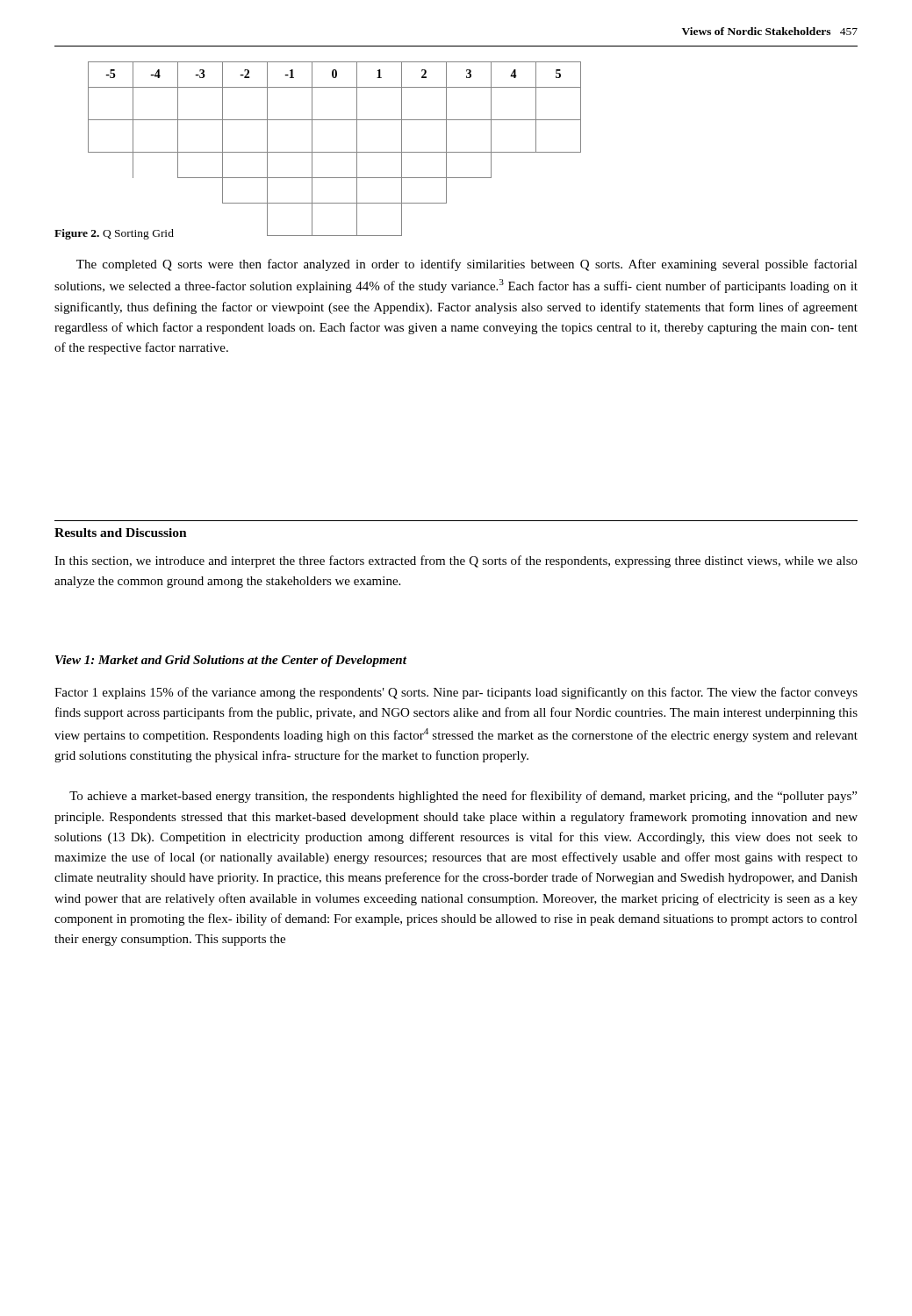Point to the passage starting "The completed Q sorts were"
This screenshot has height=1316, width=912.
(456, 306)
